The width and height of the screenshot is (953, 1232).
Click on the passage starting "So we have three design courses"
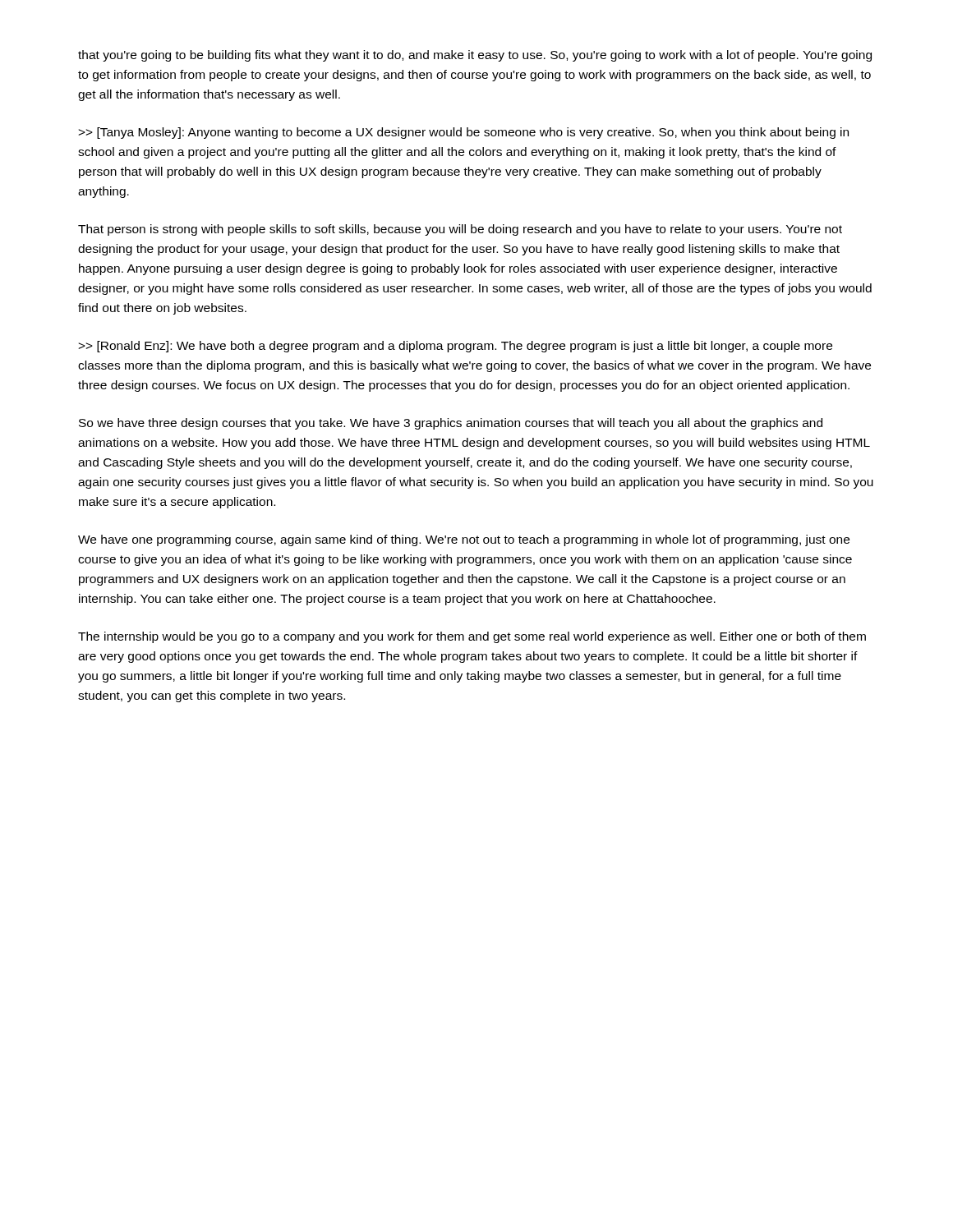pyautogui.click(x=476, y=462)
